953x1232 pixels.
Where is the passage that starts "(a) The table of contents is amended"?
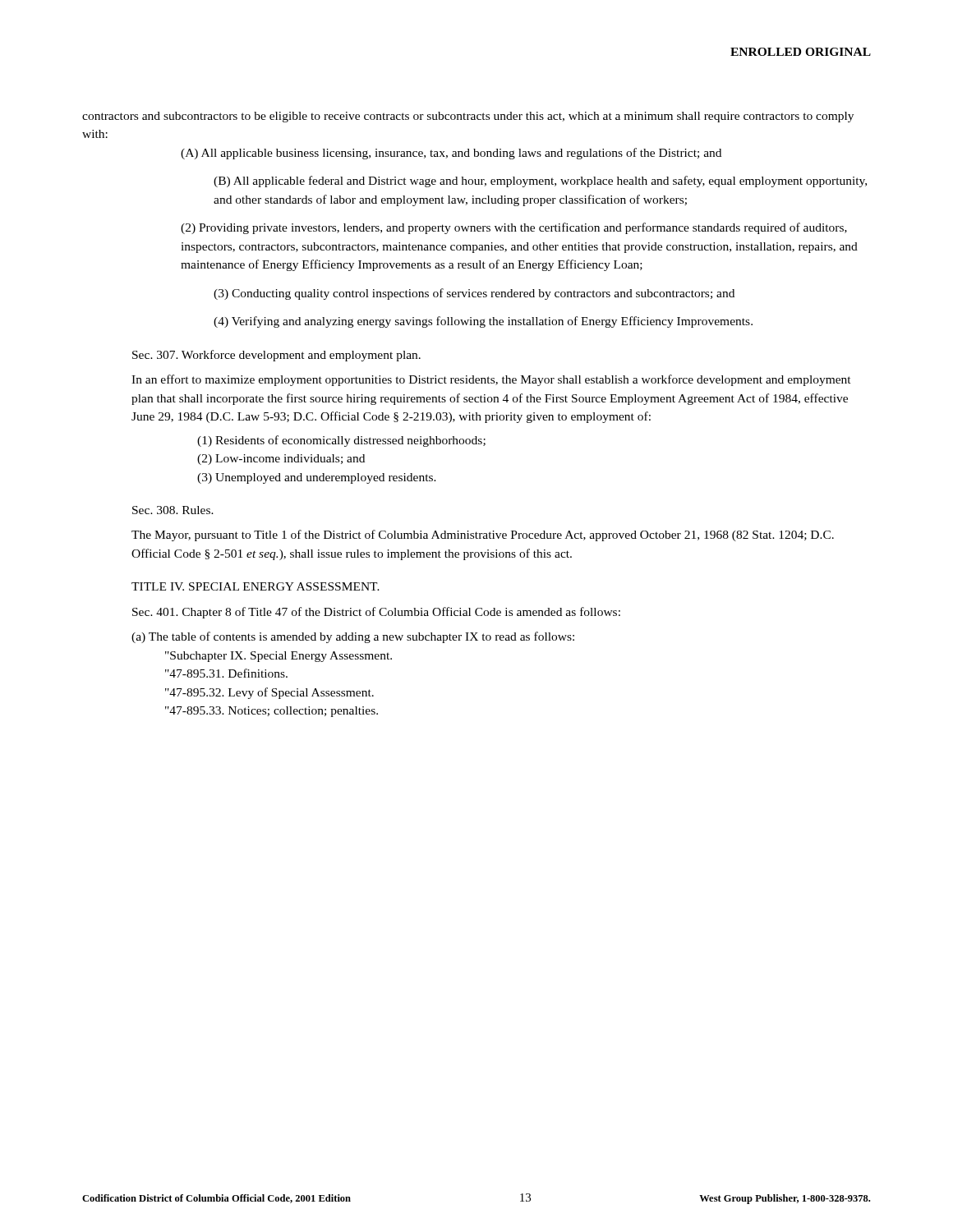click(353, 637)
